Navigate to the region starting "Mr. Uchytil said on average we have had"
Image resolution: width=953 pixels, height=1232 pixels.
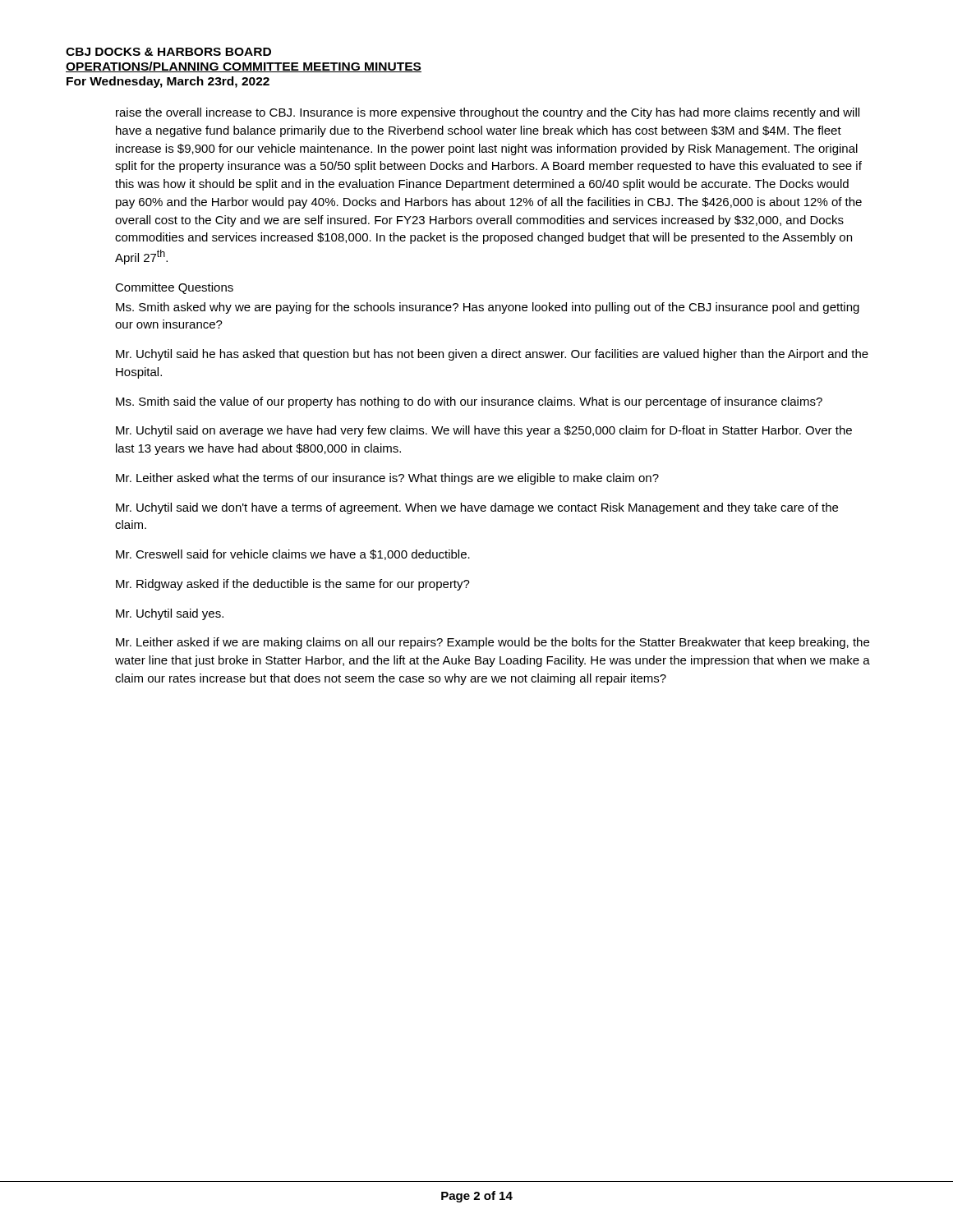click(x=484, y=439)
